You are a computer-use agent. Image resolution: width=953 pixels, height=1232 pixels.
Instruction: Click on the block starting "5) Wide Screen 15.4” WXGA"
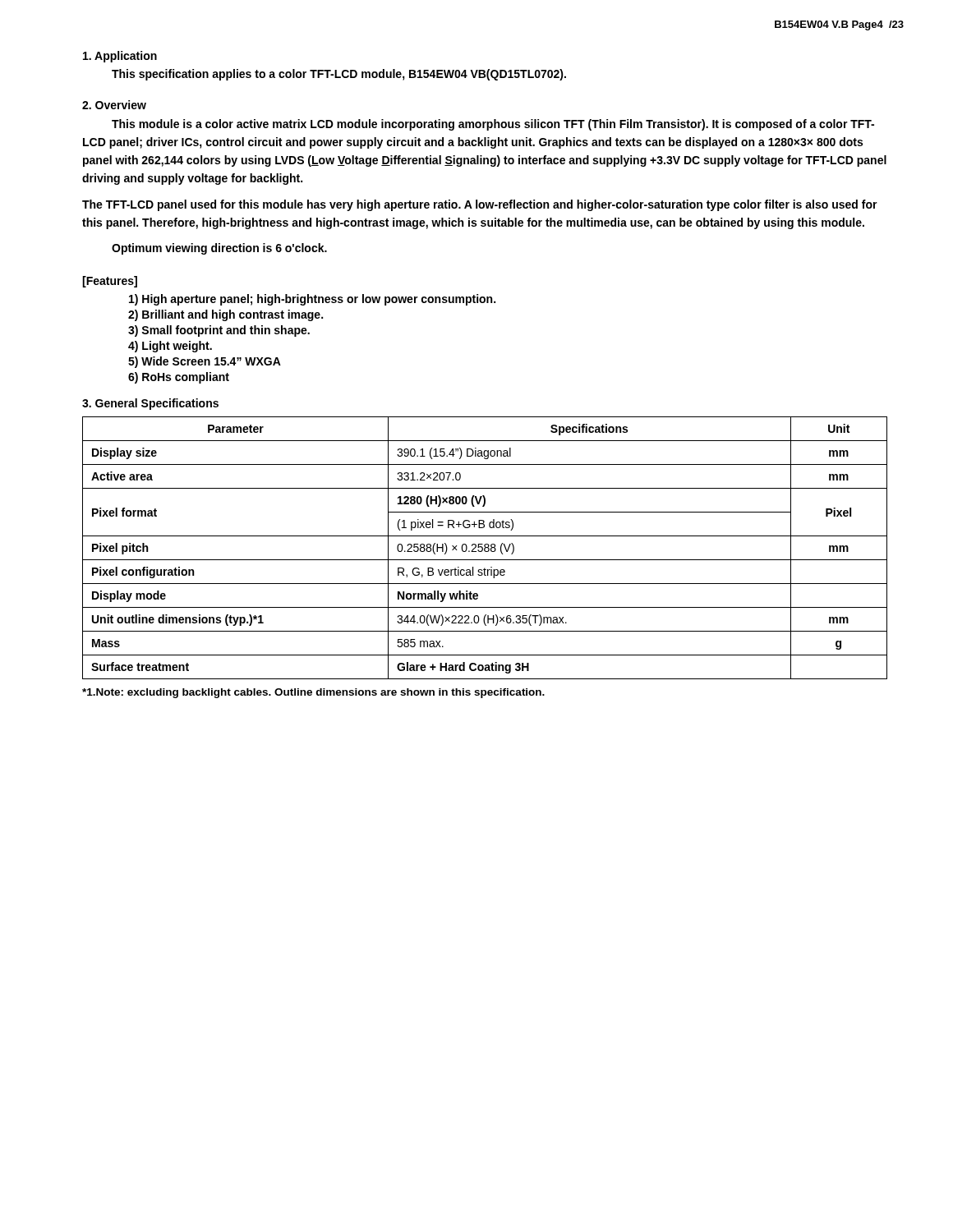pos(205,361)
